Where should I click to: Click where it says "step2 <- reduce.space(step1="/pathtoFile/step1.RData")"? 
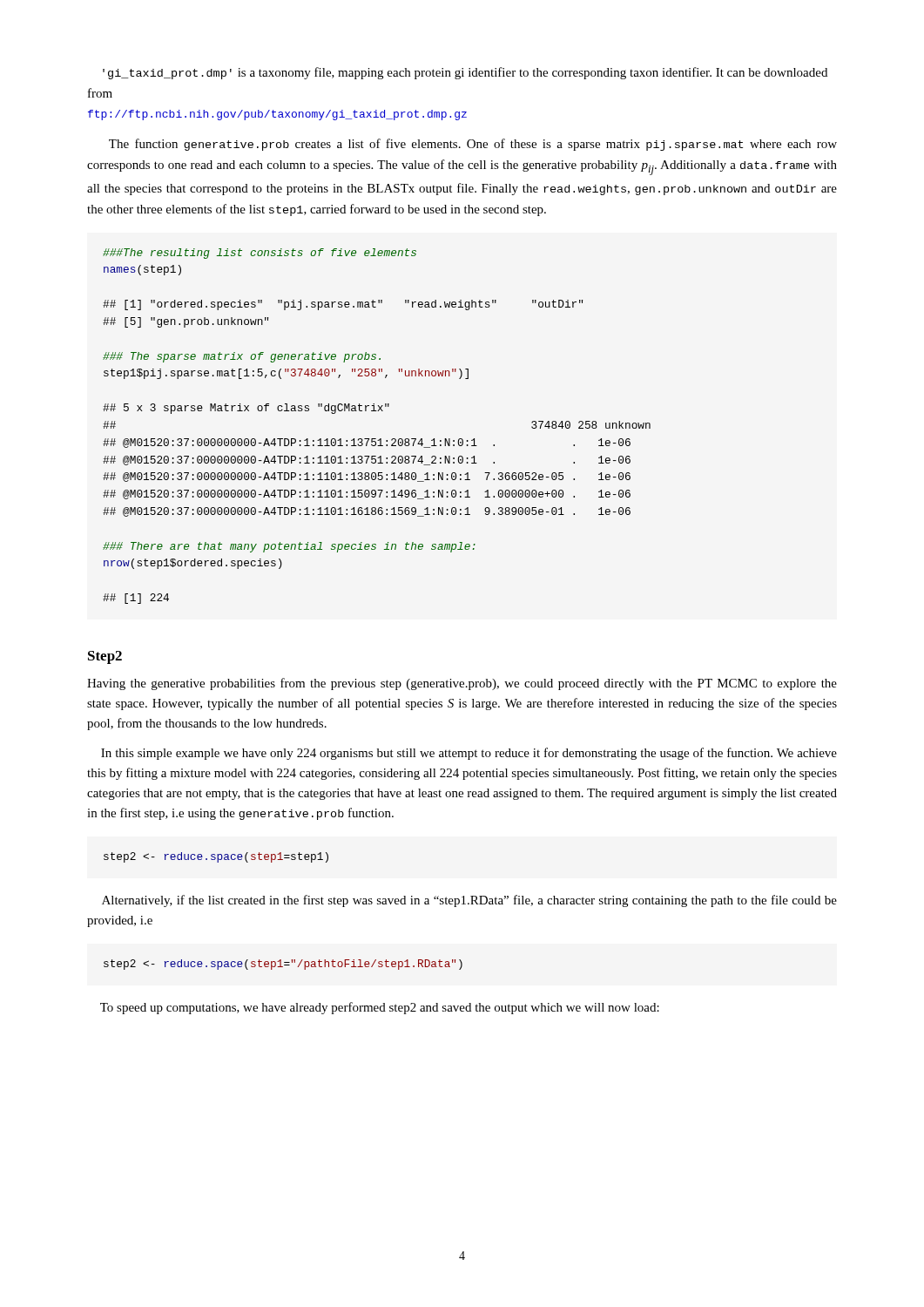(283, 964)
